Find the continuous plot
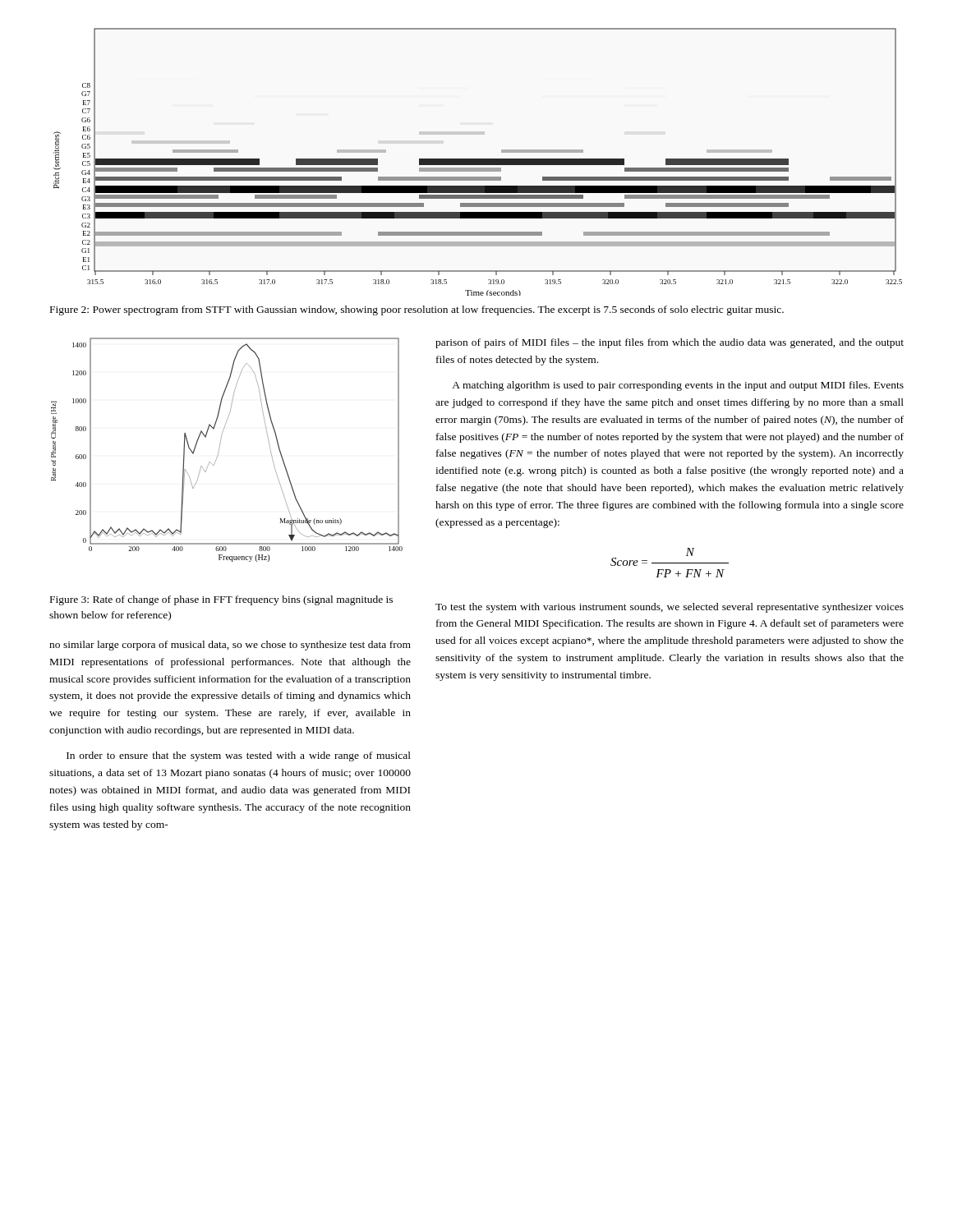 230,462
